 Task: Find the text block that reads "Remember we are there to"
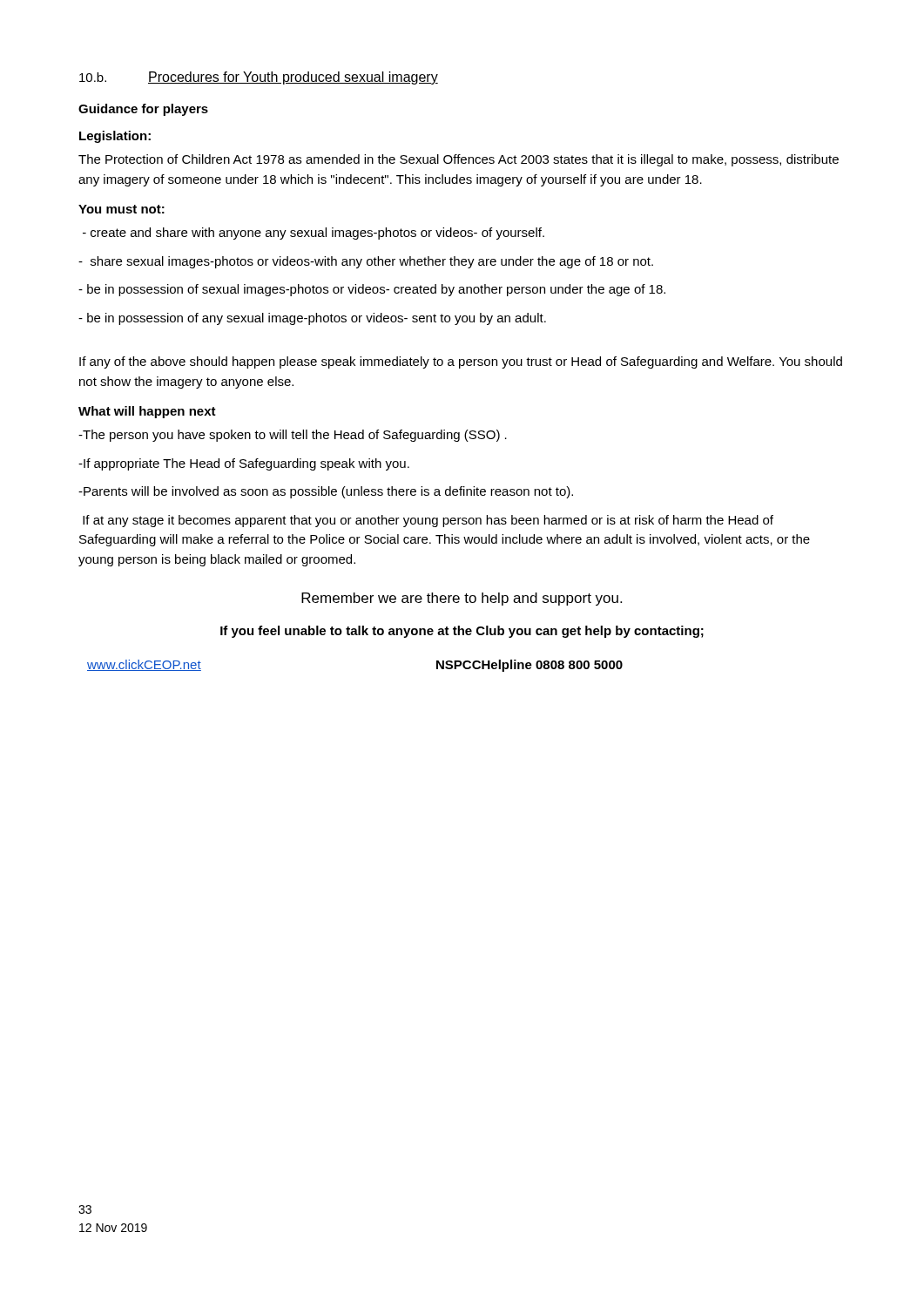(462, 598)
